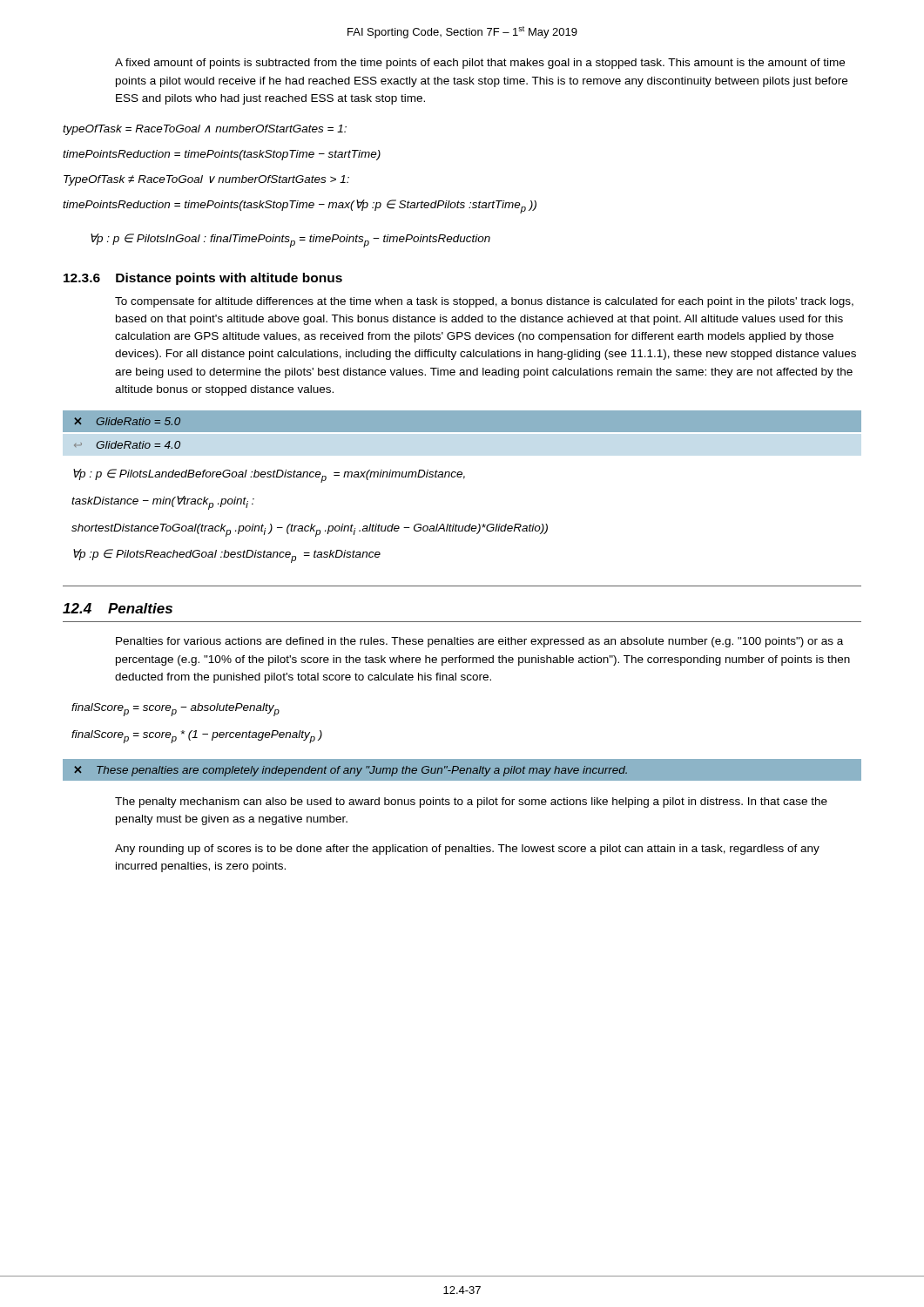Navigate to the passage starting "∀p : p ∈ PilotsLandedBeforeGoal :bestDistancep = max(minimumDistance,"
924x1307 pixels.
click(x=269, y=475)
